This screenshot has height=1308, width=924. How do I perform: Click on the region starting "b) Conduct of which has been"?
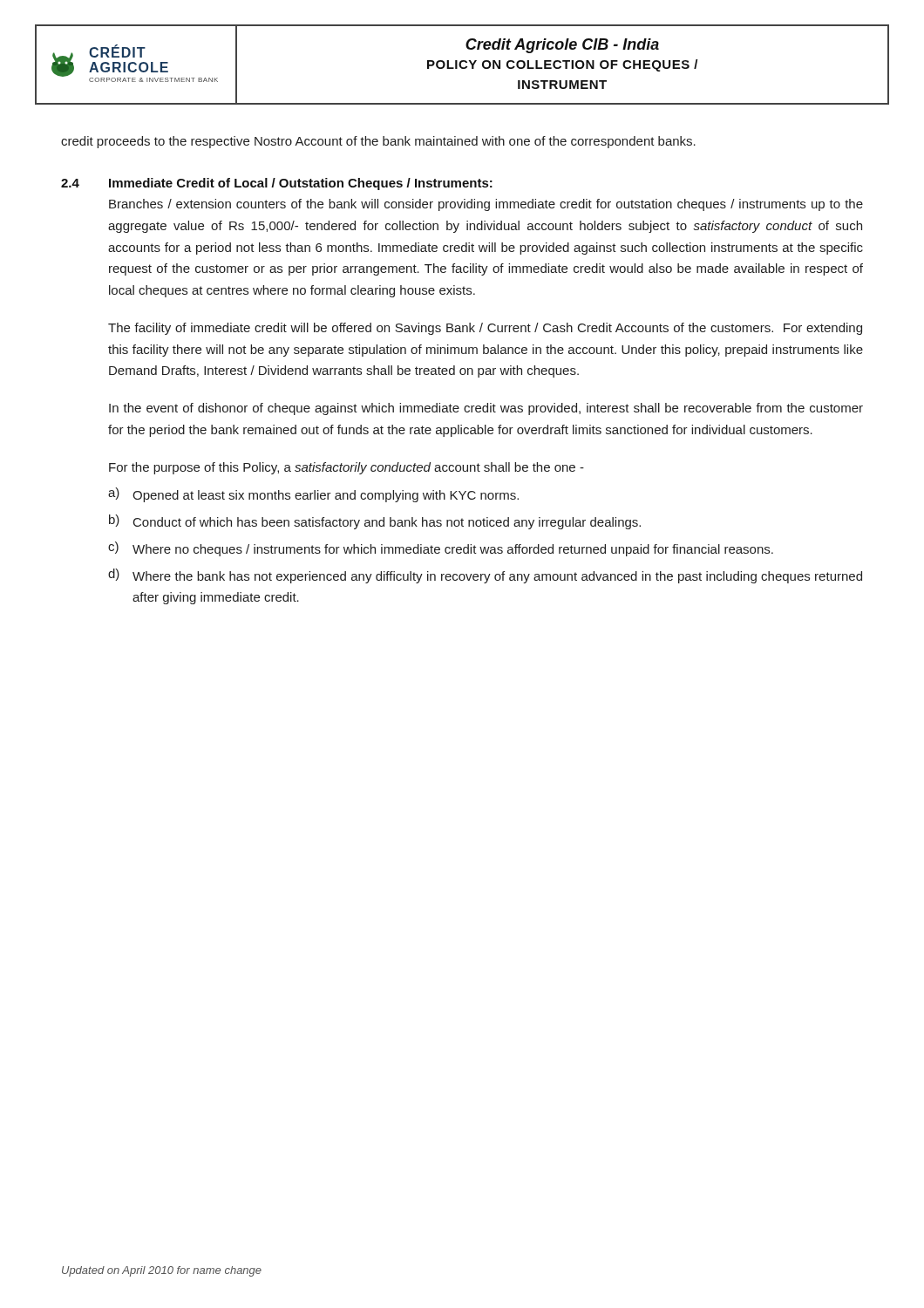click(x=486, y=523)
